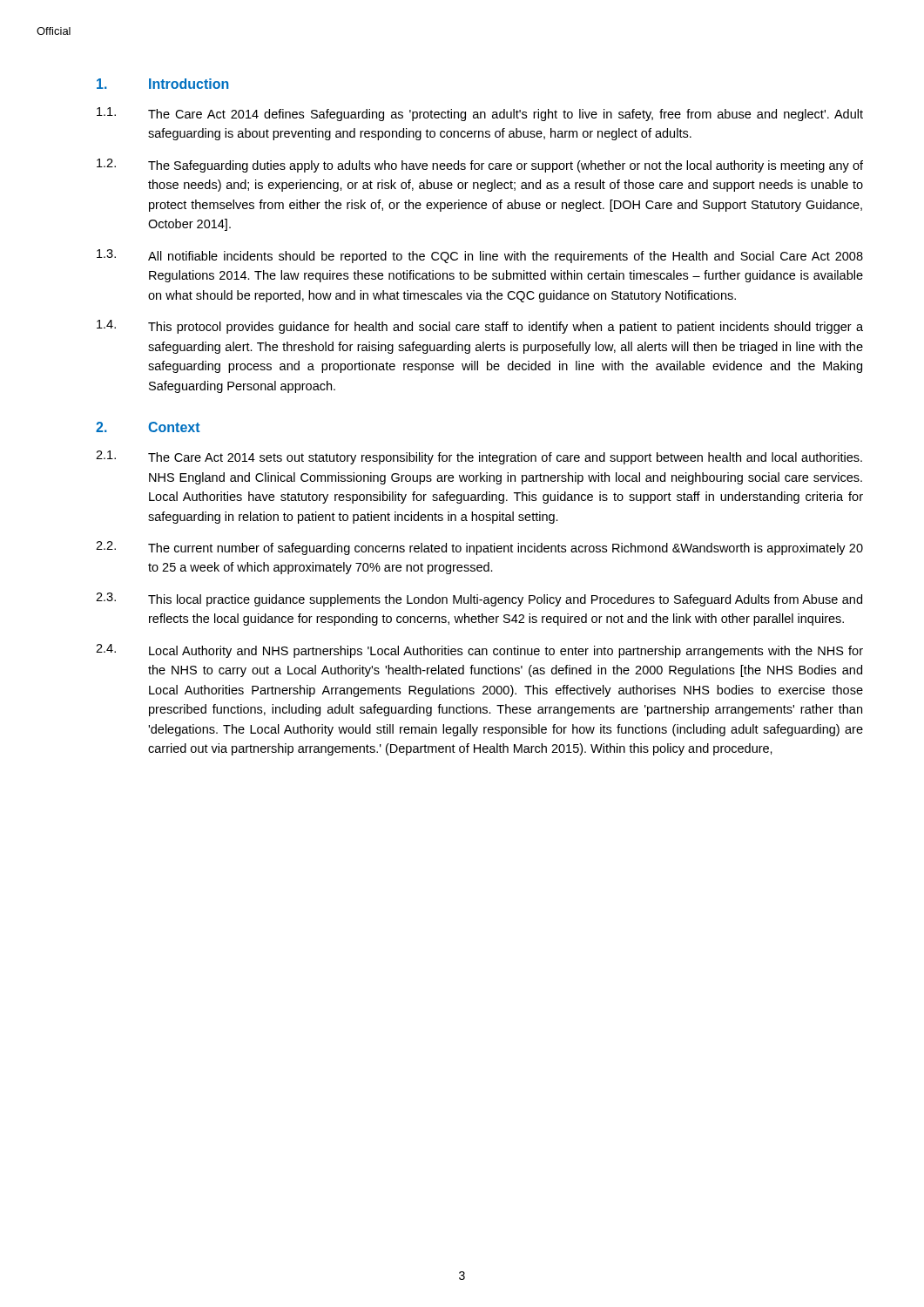Navigate to the element starting "3. All notifiable incidents should"
Screen dimensions: 1307x924
(479, 276)
